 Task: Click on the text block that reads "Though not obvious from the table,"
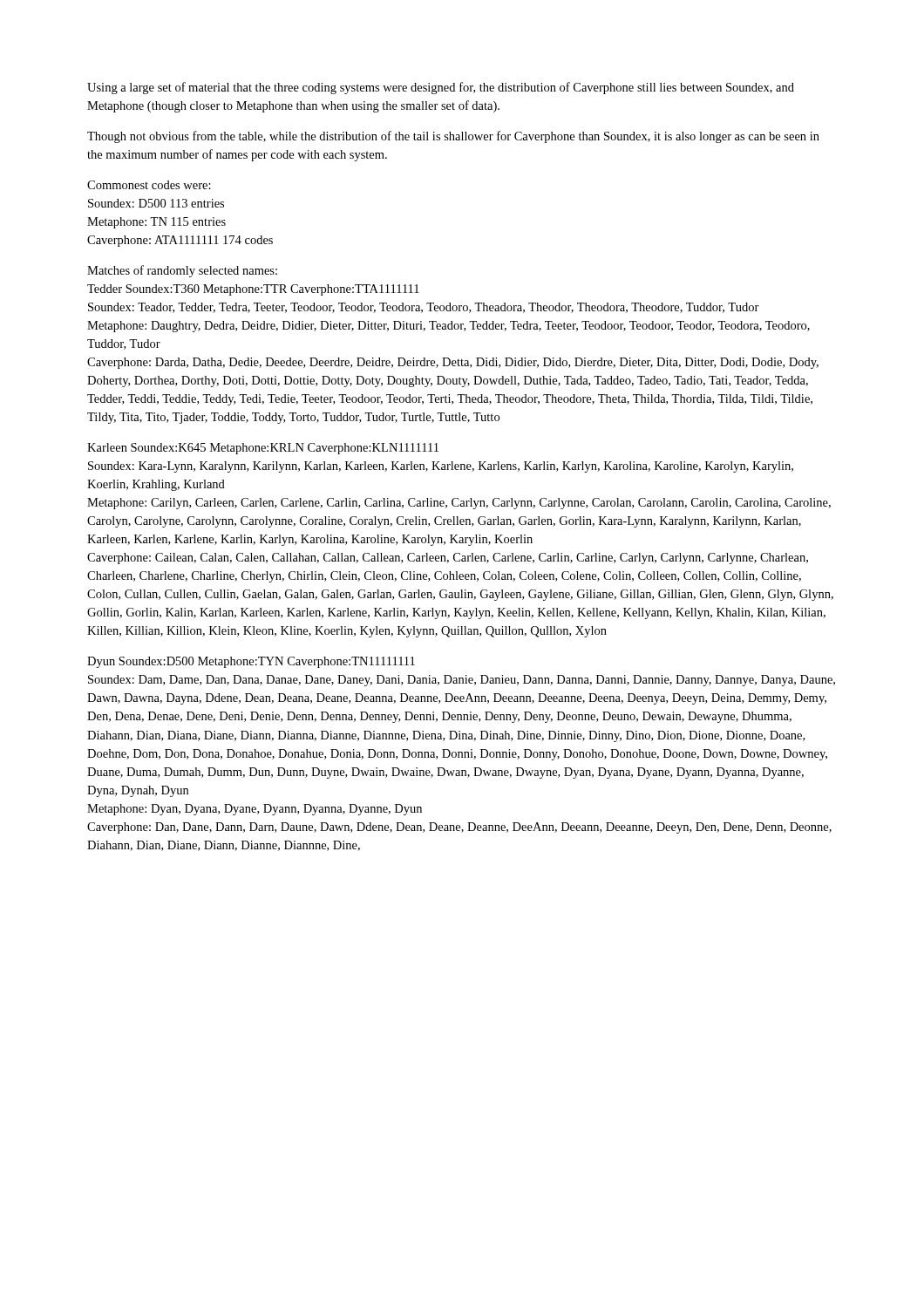pyautogui.click(x=453, y=145)
